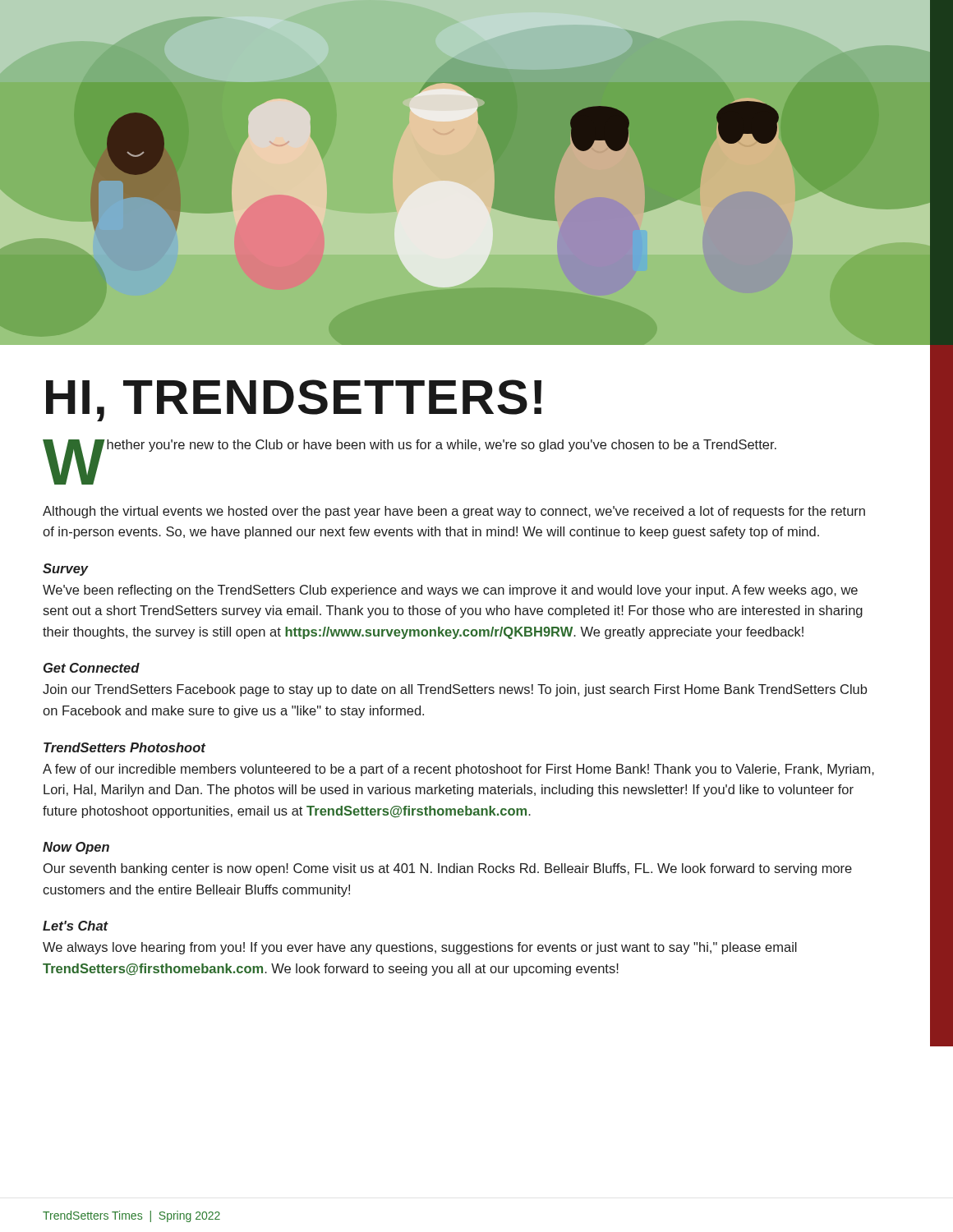Click on the text starting "Although the virtual events"

coord(454,521)
